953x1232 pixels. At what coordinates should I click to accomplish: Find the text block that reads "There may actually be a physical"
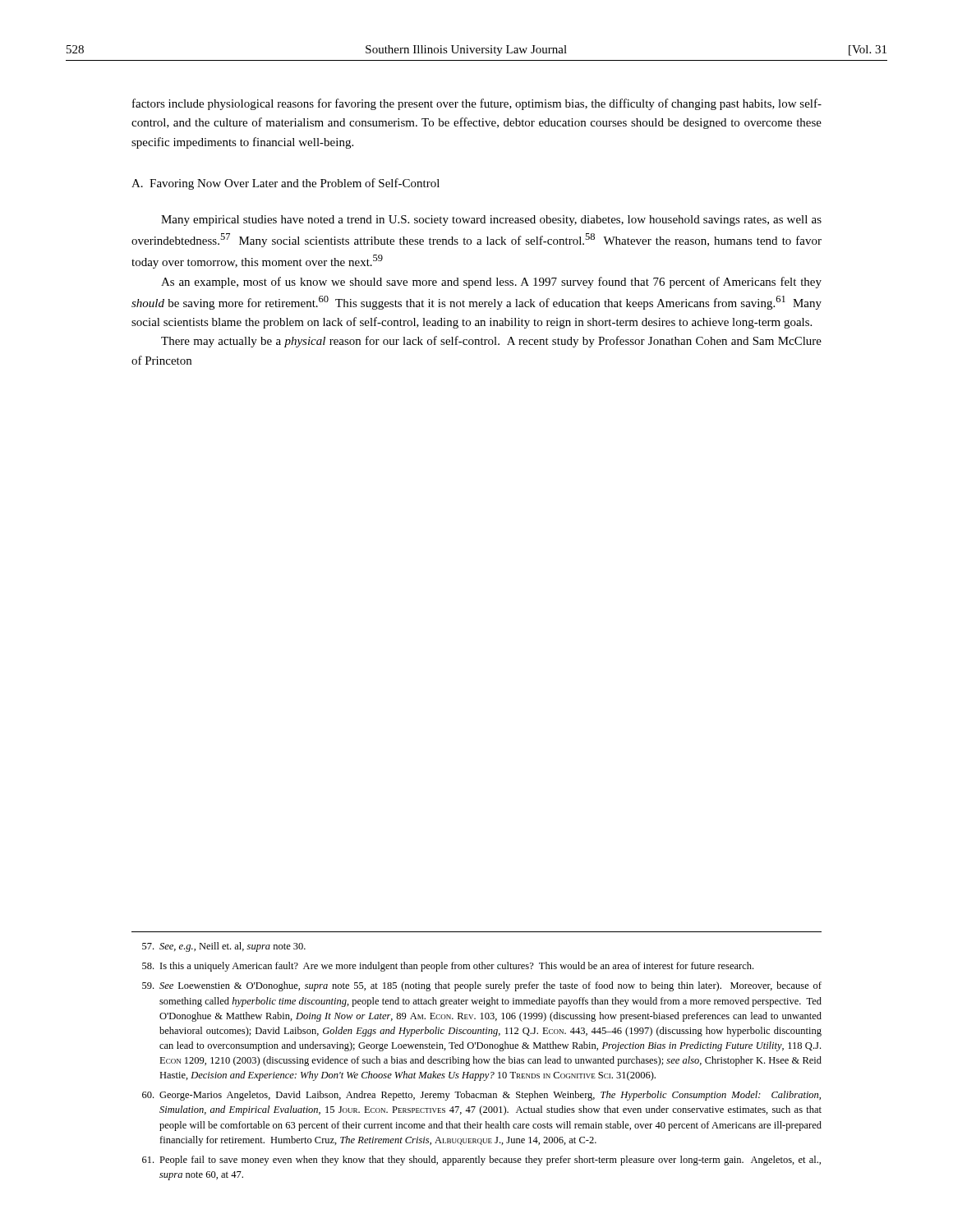476,351
